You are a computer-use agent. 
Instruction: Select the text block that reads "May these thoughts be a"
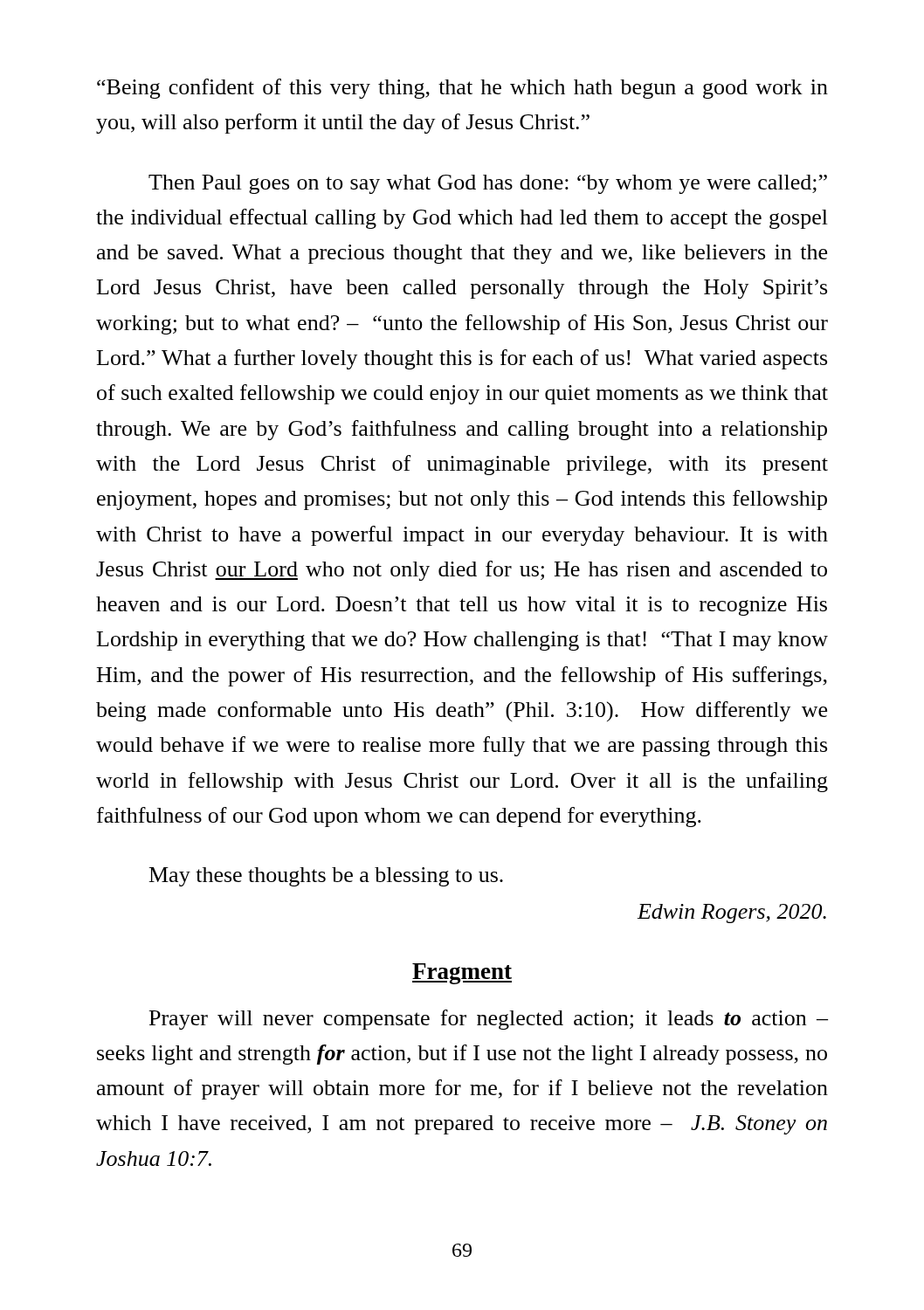[326, 875]
